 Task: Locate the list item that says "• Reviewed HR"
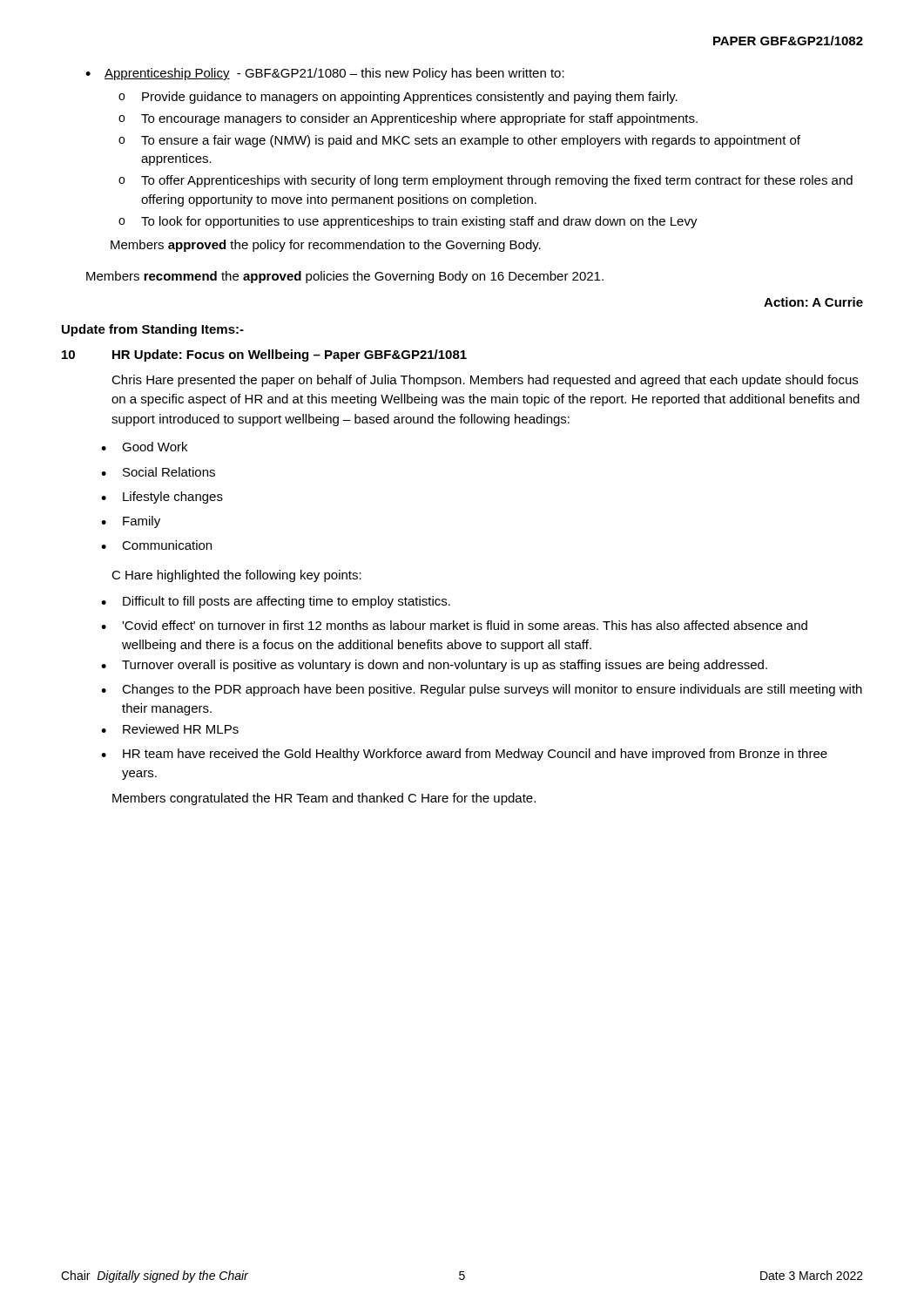pos(170,729)
